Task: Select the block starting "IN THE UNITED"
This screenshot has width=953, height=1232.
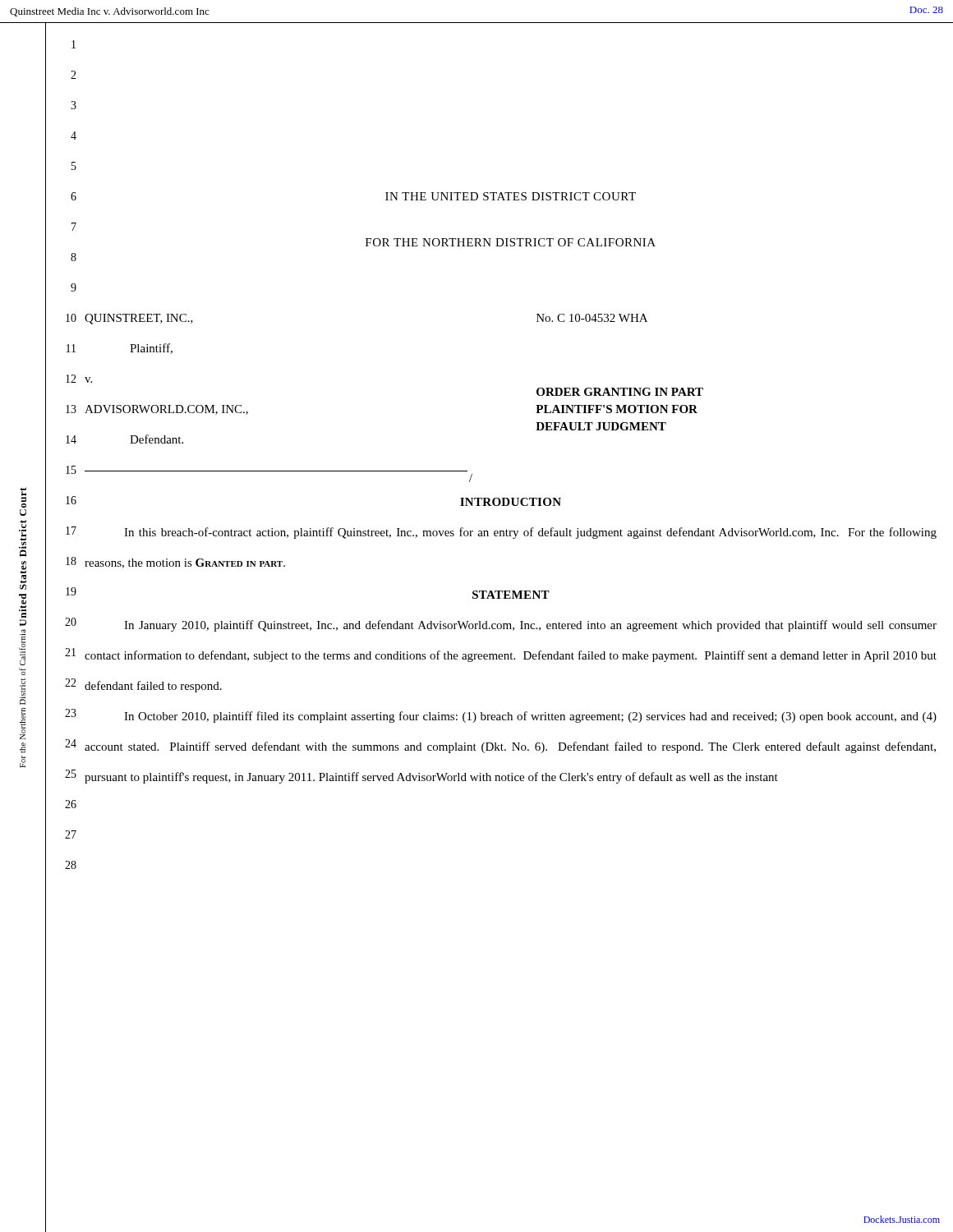Action: (511, 196)
